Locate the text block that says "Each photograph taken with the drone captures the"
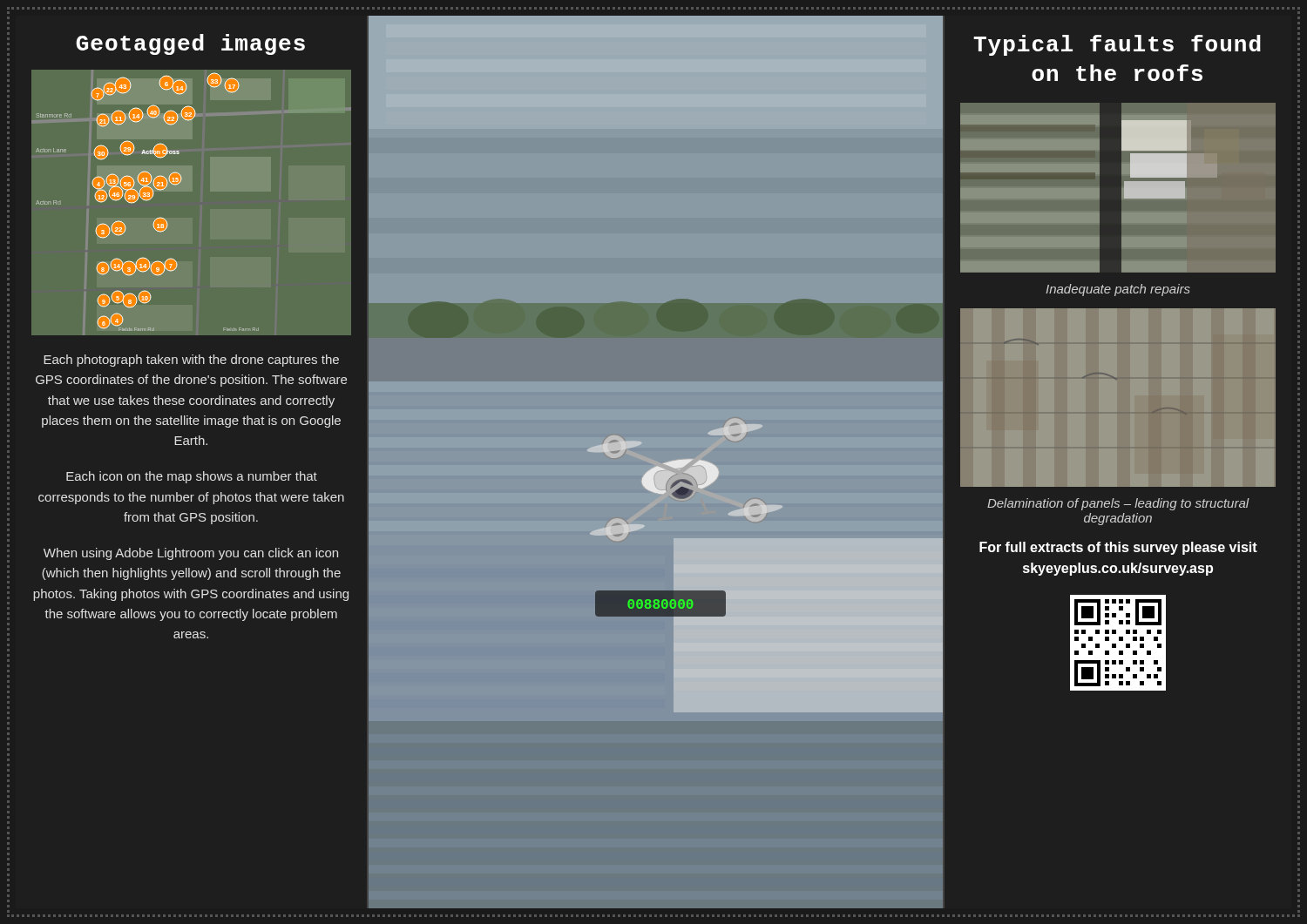Image resolution: width=1307 pixels, height=924 pixels. pos(191,400)
